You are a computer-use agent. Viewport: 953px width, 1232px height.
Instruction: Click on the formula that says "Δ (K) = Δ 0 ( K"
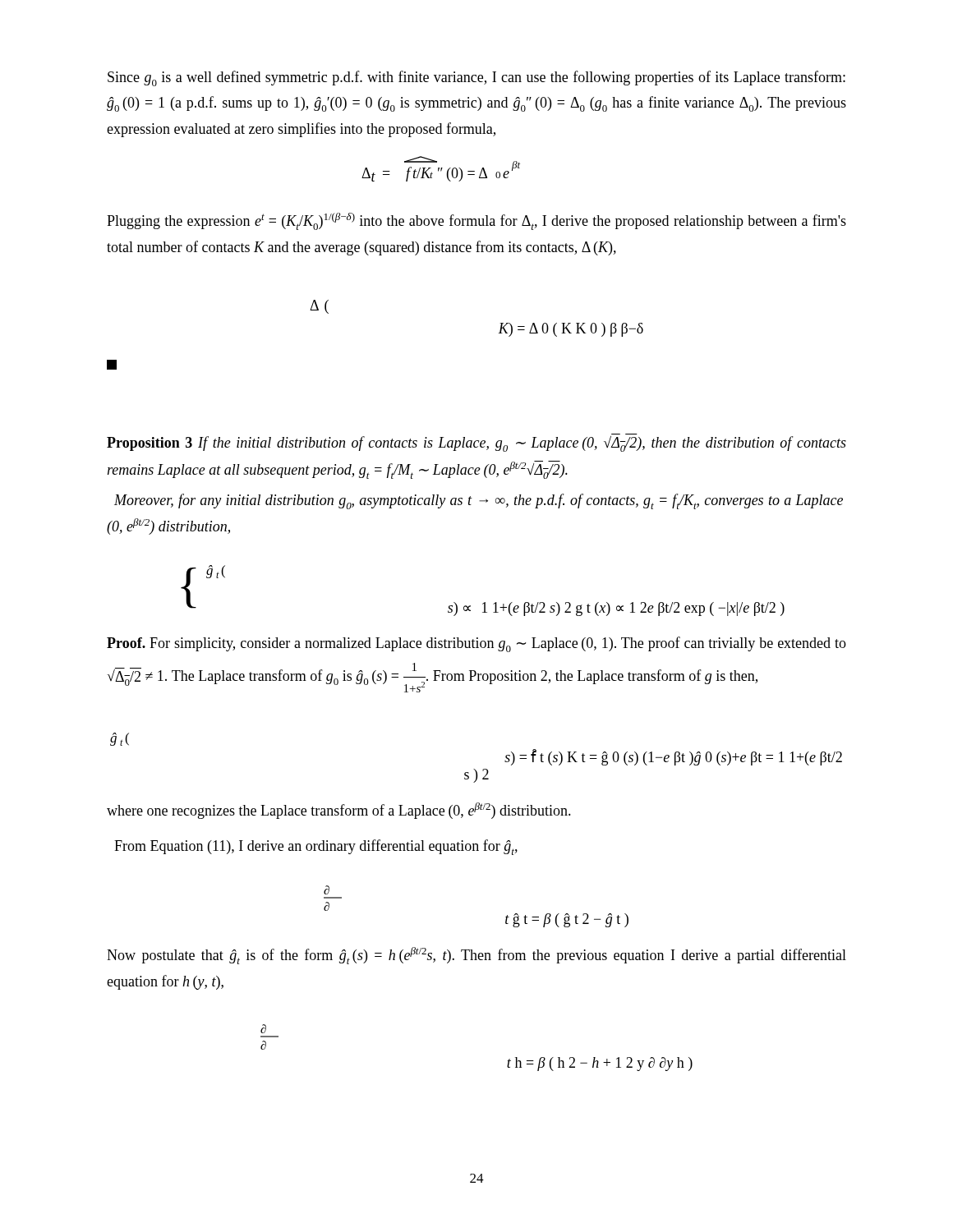point(319,307)
